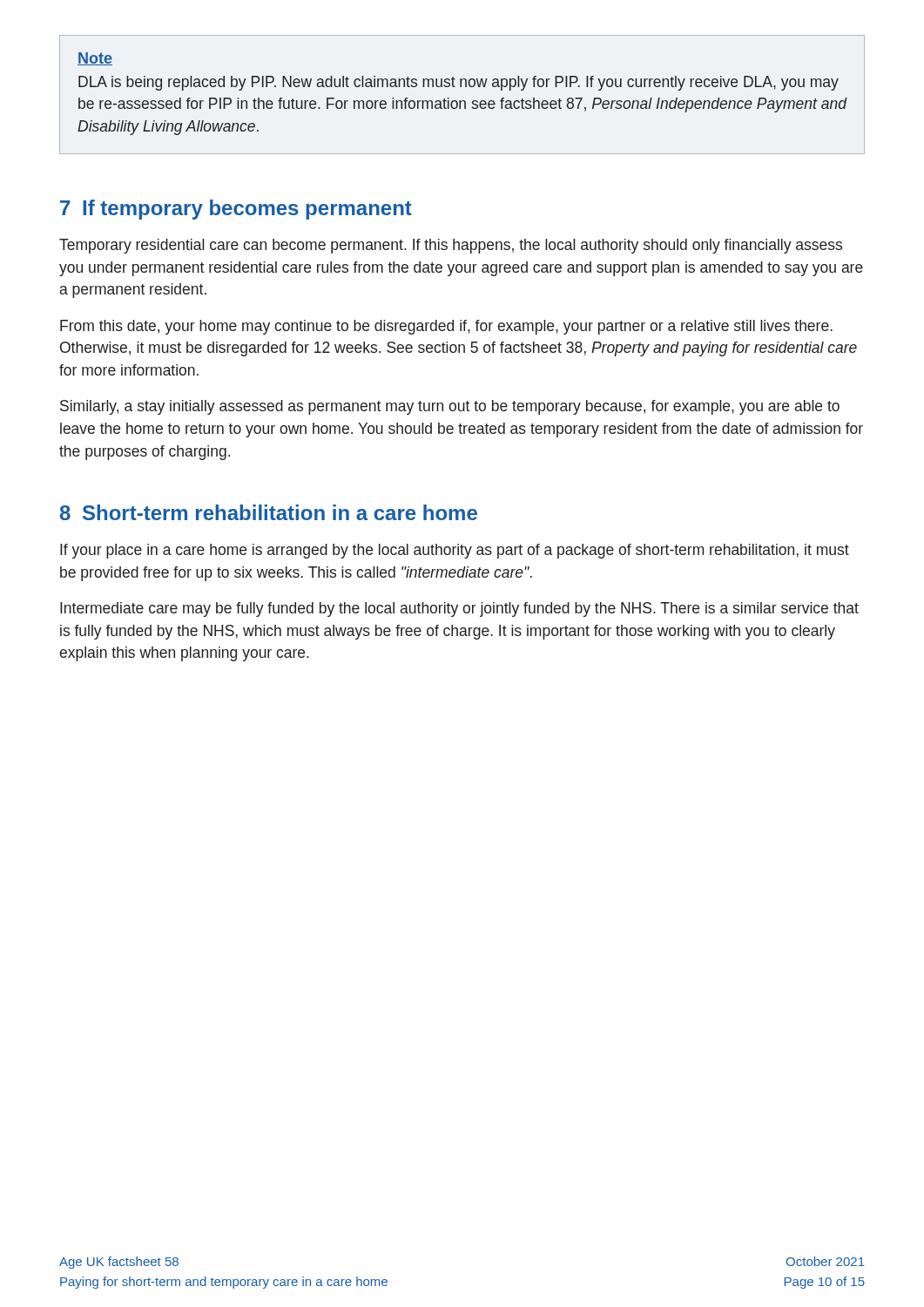Find the block on this page that starts "Intermediate care may"

click(x=462, y=631)
